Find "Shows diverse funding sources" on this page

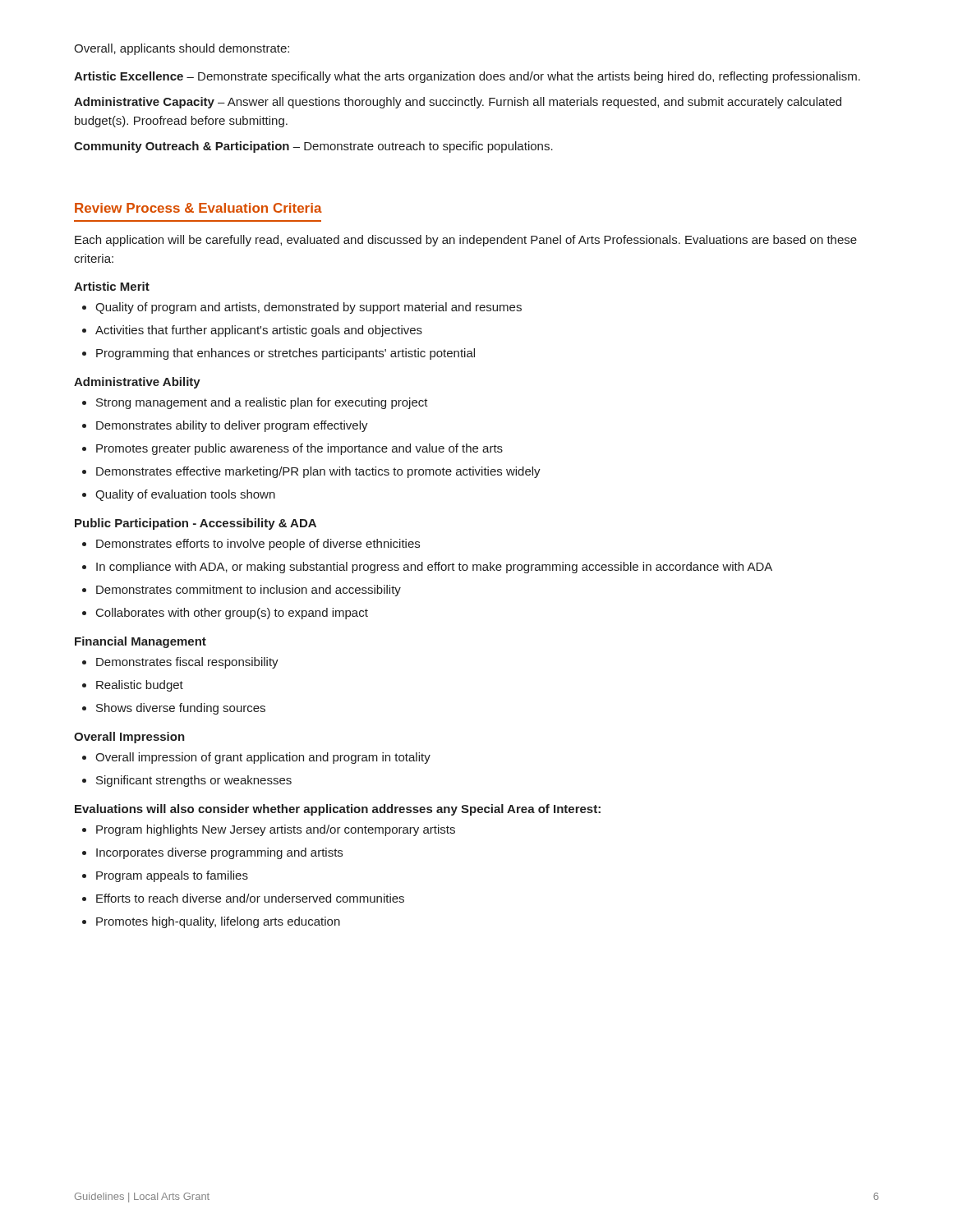point(174,709)
